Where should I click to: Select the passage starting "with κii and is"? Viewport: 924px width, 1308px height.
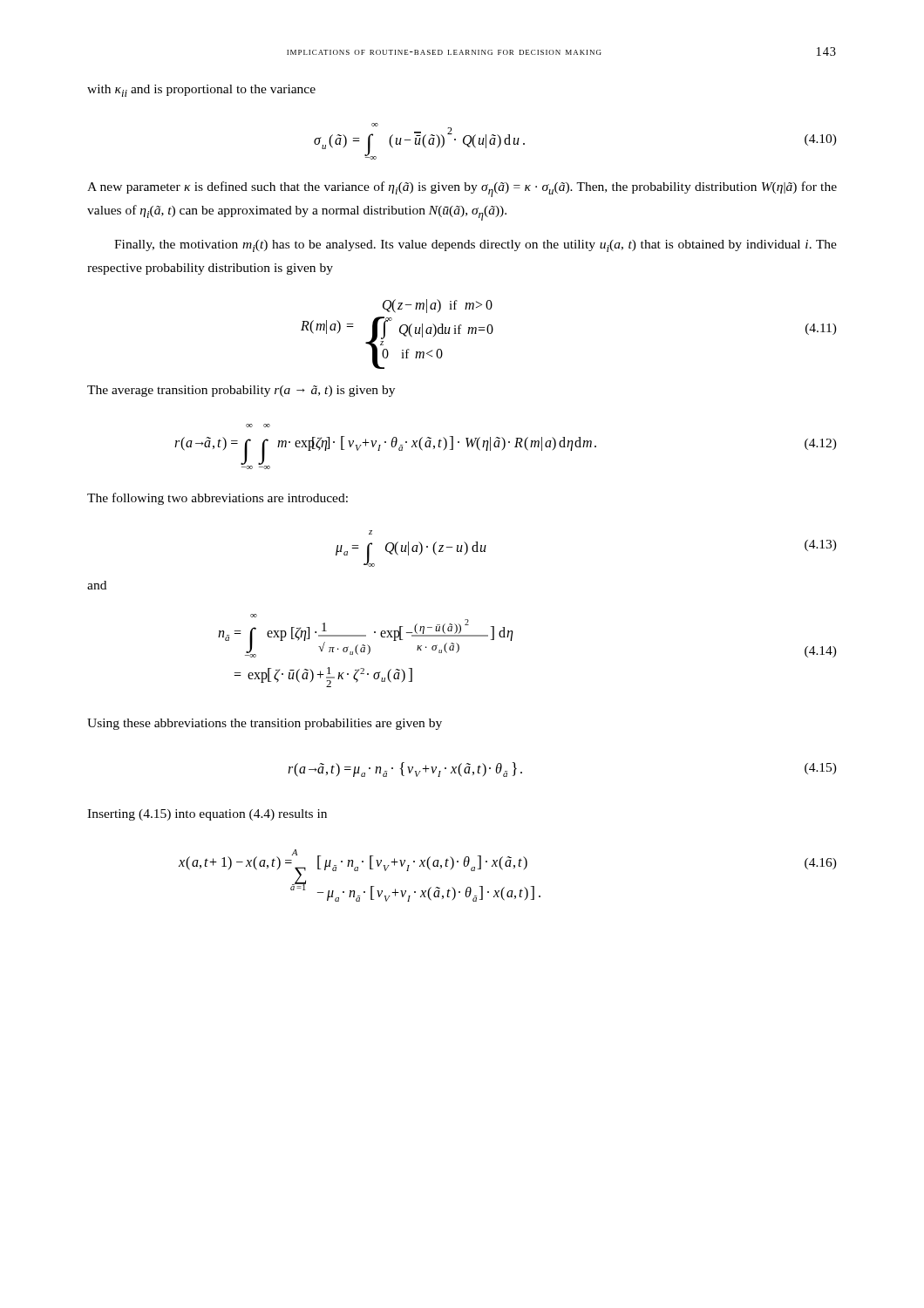click(x=201, y=91)
